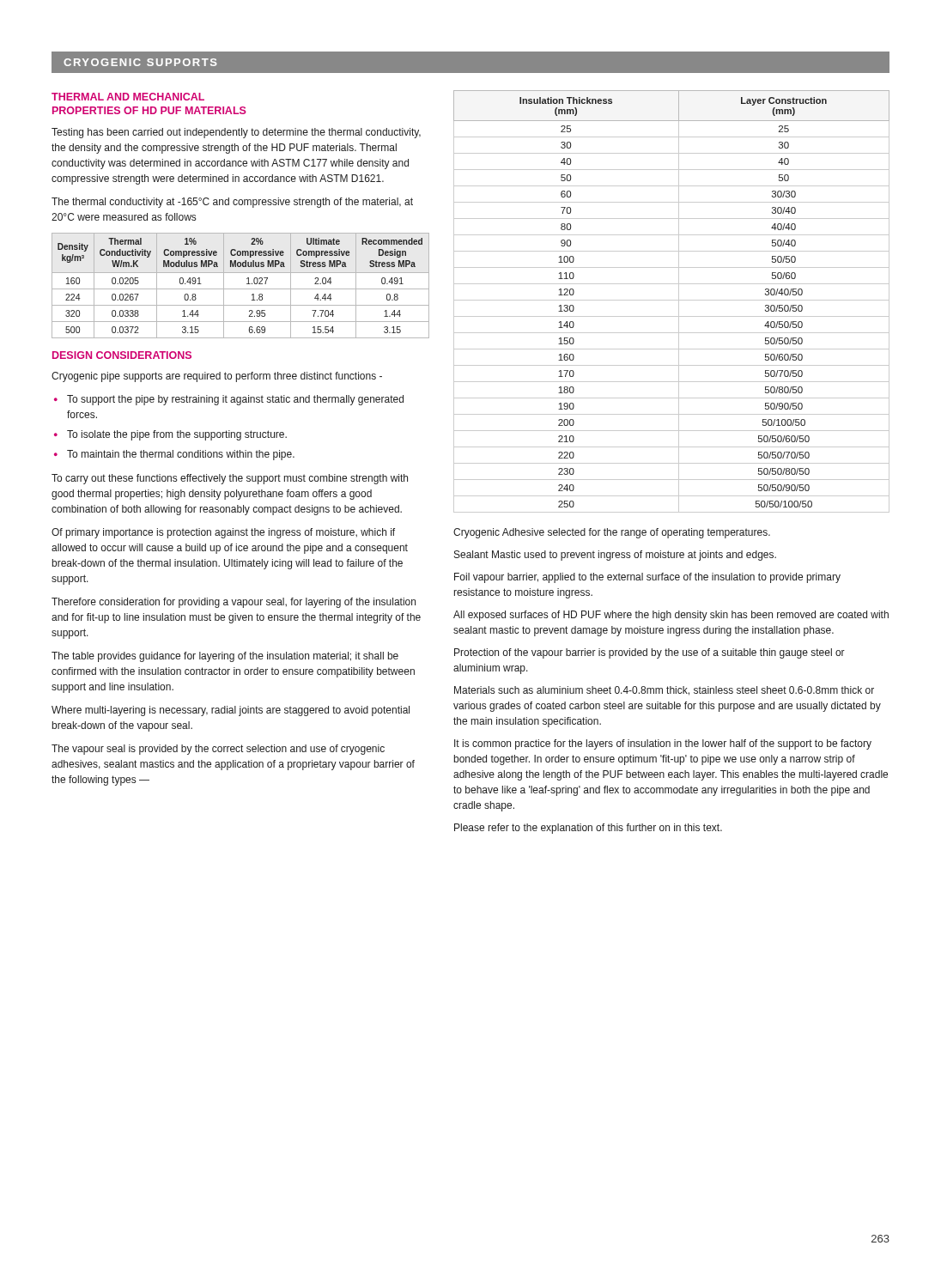Point to the block beginning "Of primary importance is protection against"
The image size is (941, 1288).
(240, 555)
